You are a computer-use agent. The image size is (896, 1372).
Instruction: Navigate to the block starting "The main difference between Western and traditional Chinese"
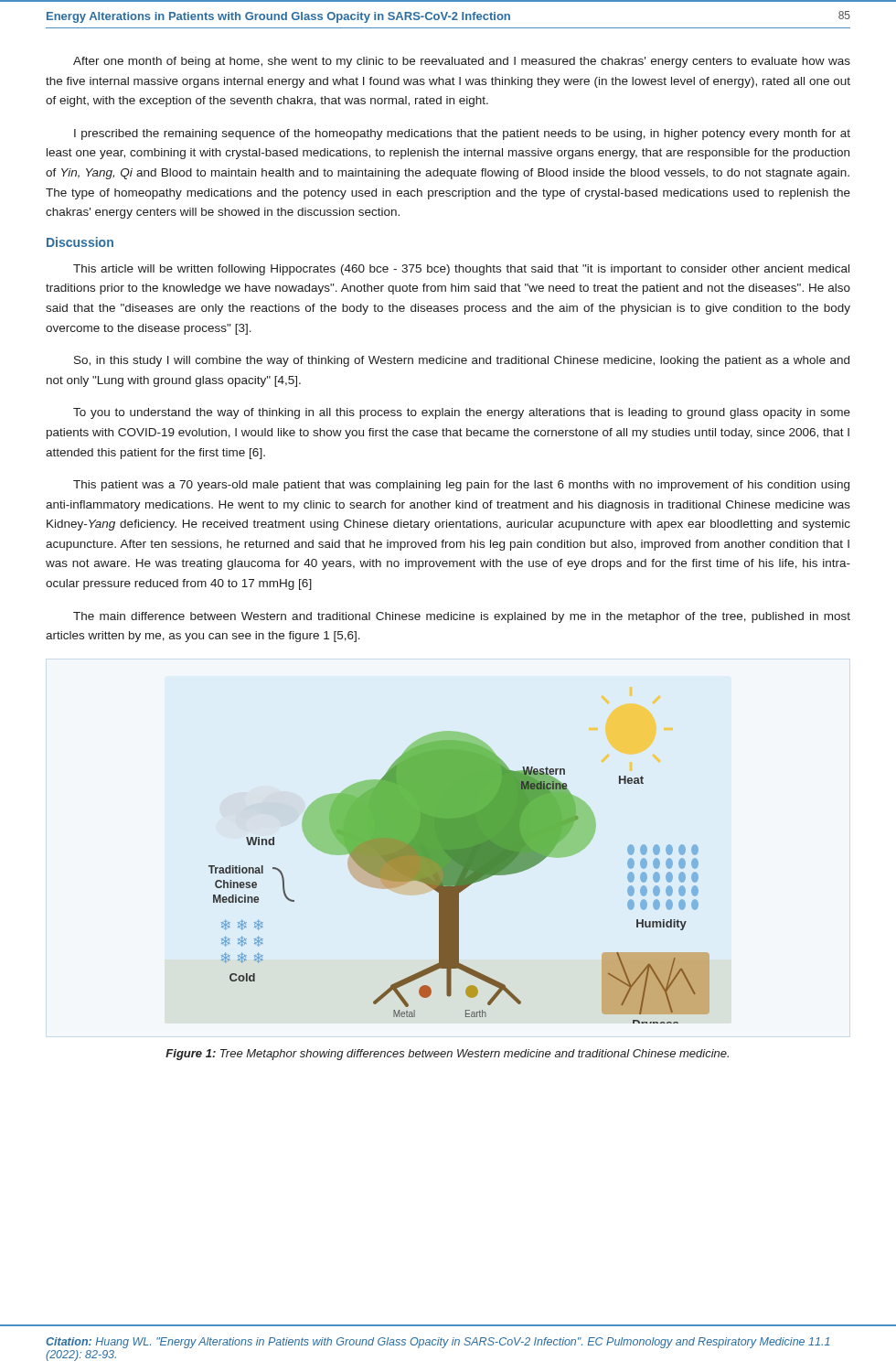448,626
